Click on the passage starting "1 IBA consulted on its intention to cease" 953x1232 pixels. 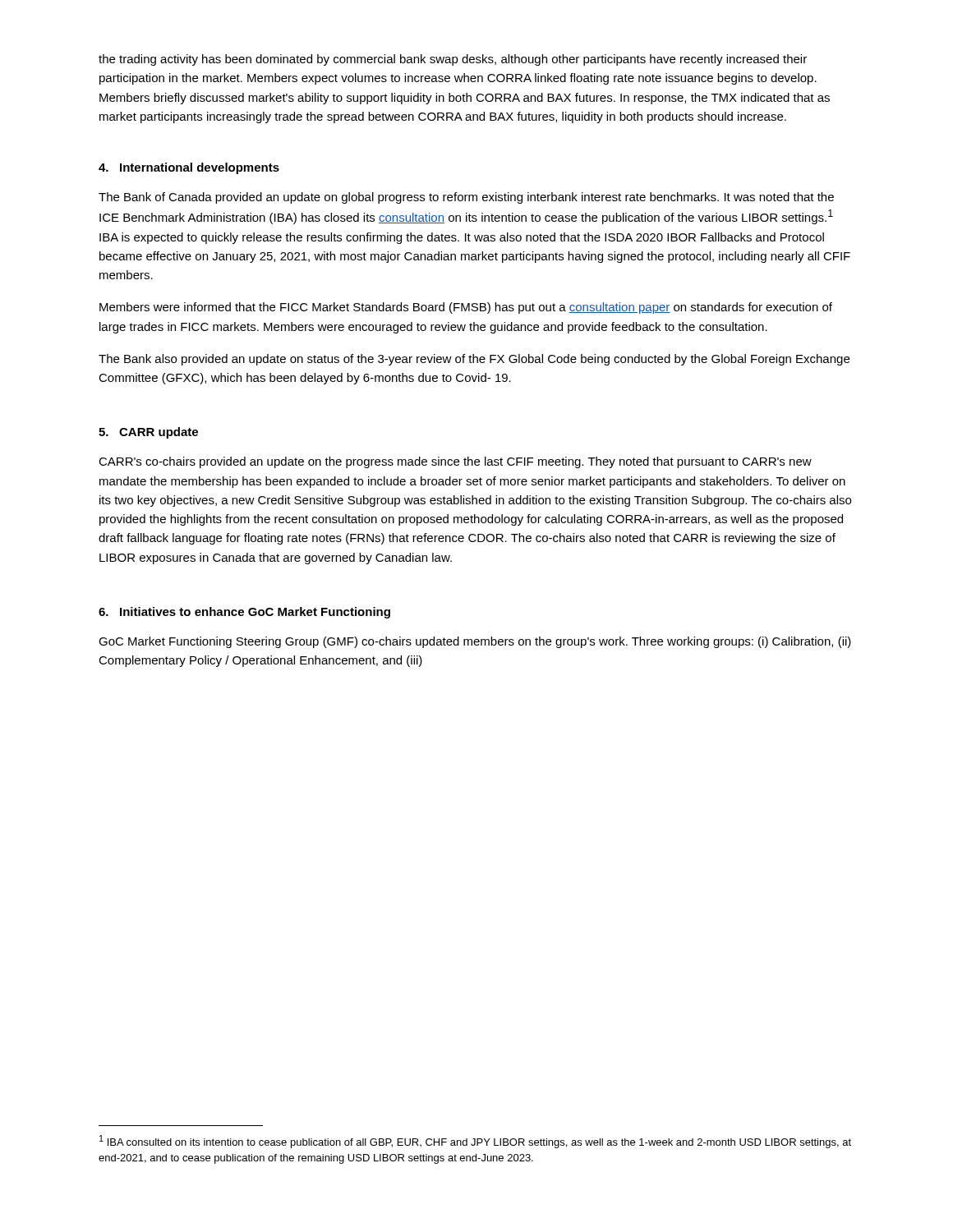[x=475, y=1149]
